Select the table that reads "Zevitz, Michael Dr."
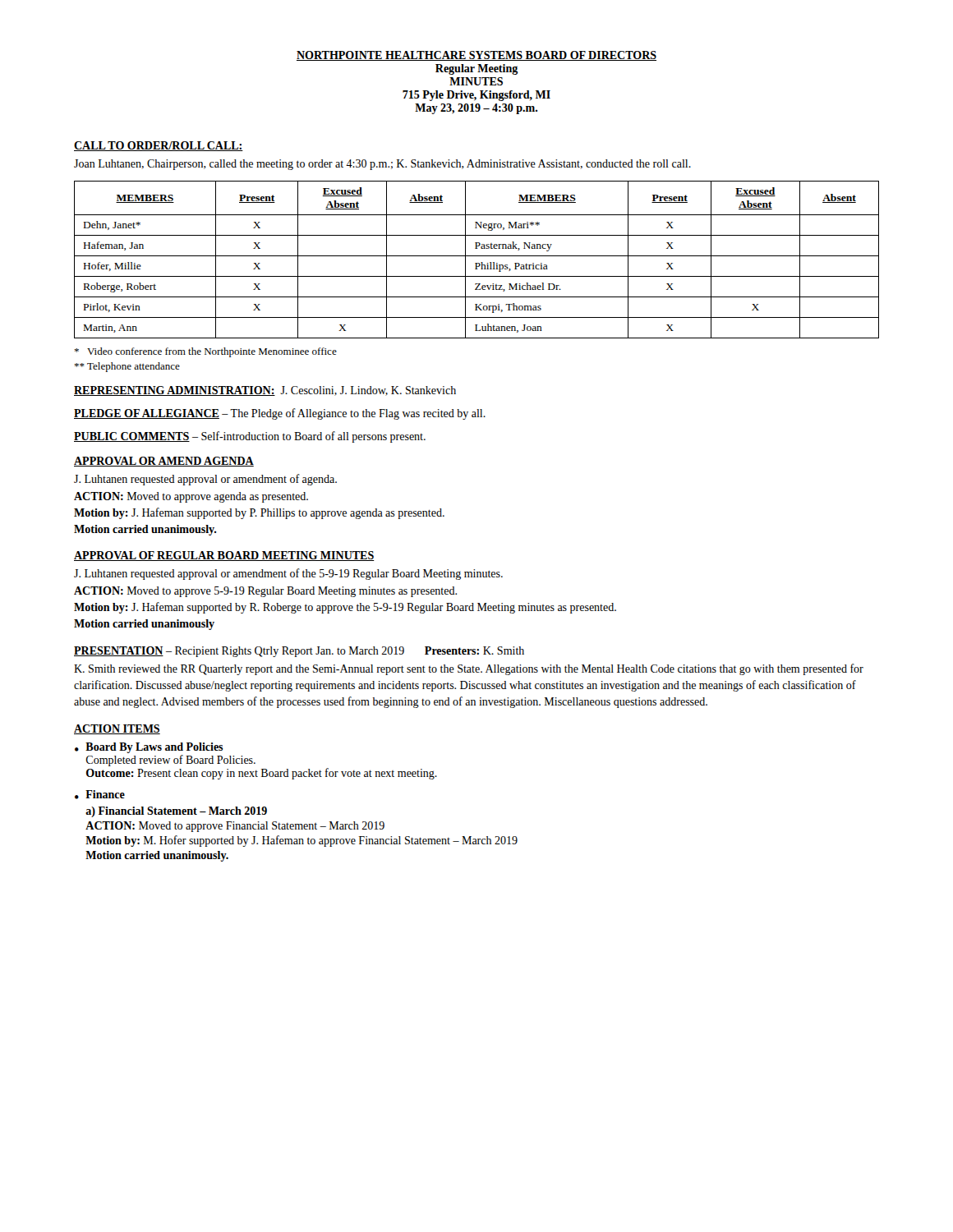 [476, 260]
